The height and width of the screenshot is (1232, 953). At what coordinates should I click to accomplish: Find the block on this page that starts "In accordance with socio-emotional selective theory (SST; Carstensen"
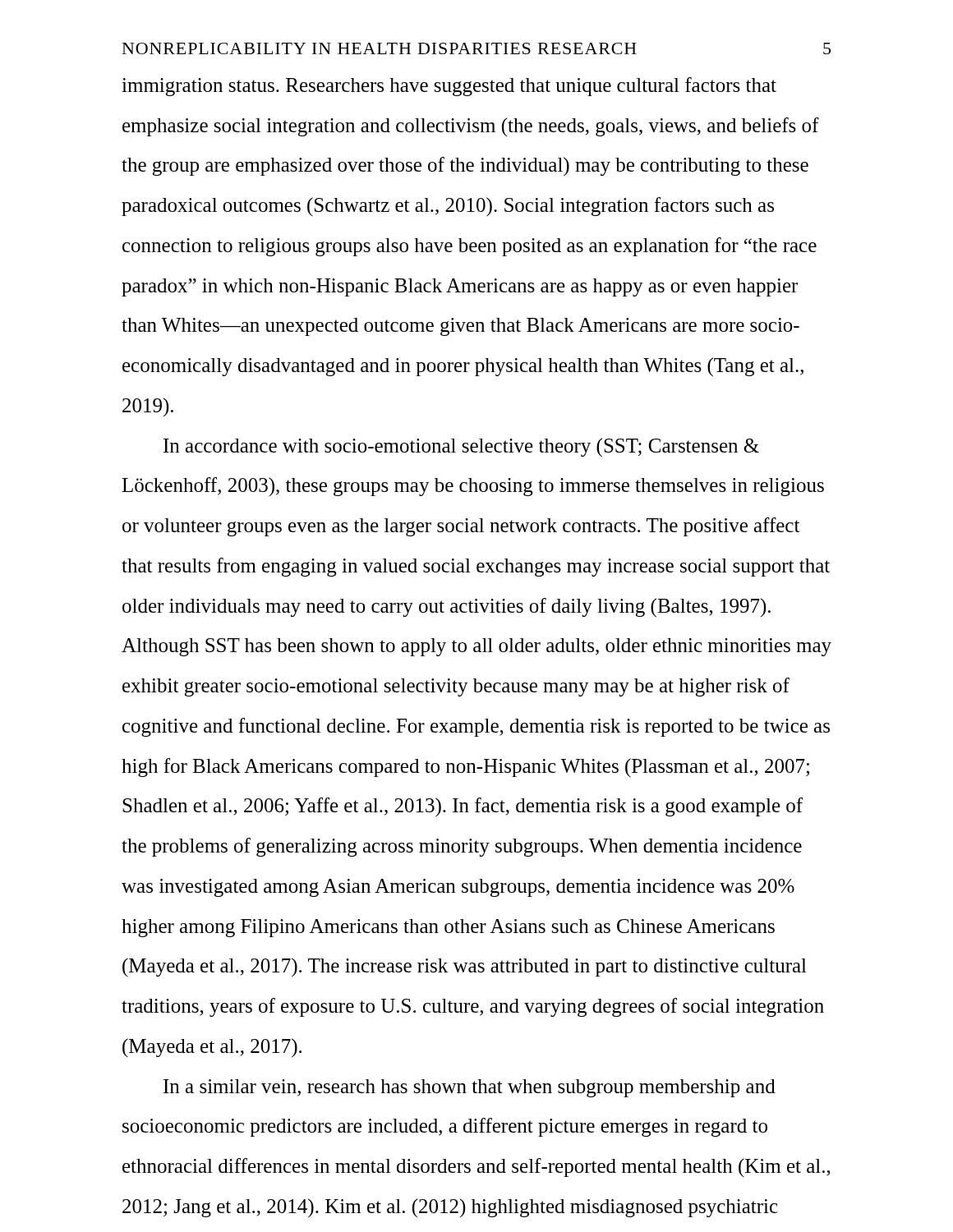[476, 746]
